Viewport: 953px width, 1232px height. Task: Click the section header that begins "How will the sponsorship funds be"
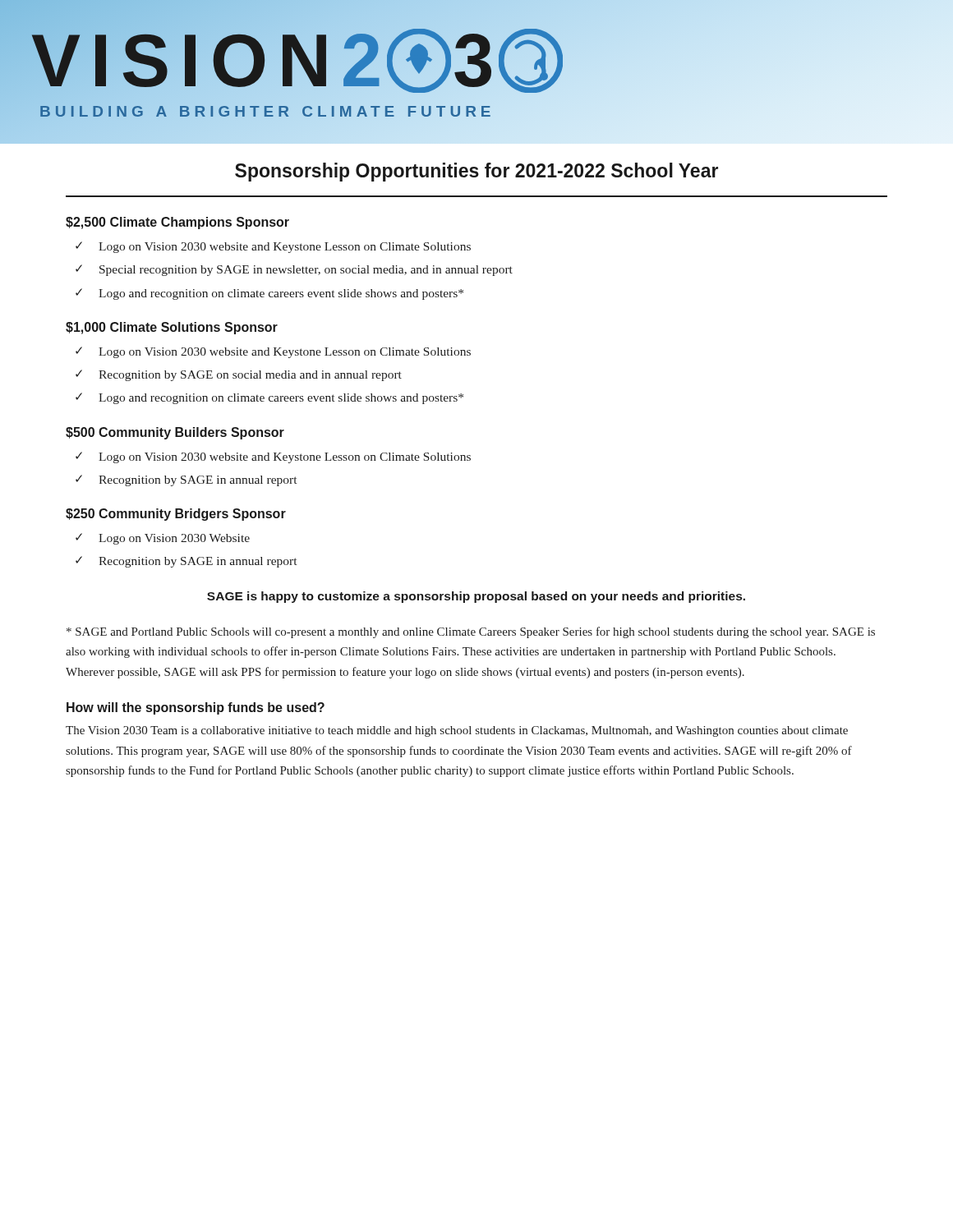[x=195, y=707]
